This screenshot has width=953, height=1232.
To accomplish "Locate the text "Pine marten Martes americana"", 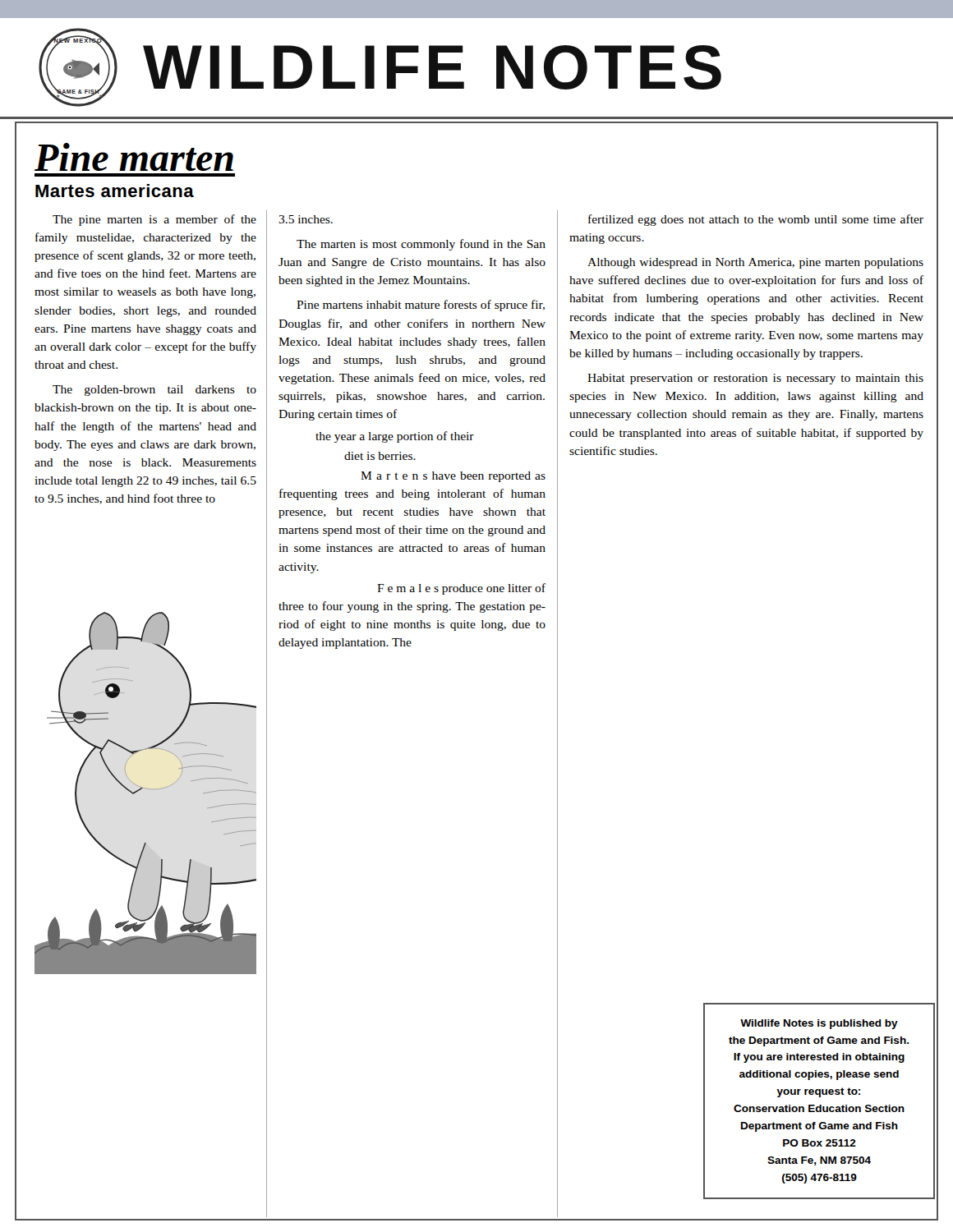I will pyautogui.click(x=135, y=169).
